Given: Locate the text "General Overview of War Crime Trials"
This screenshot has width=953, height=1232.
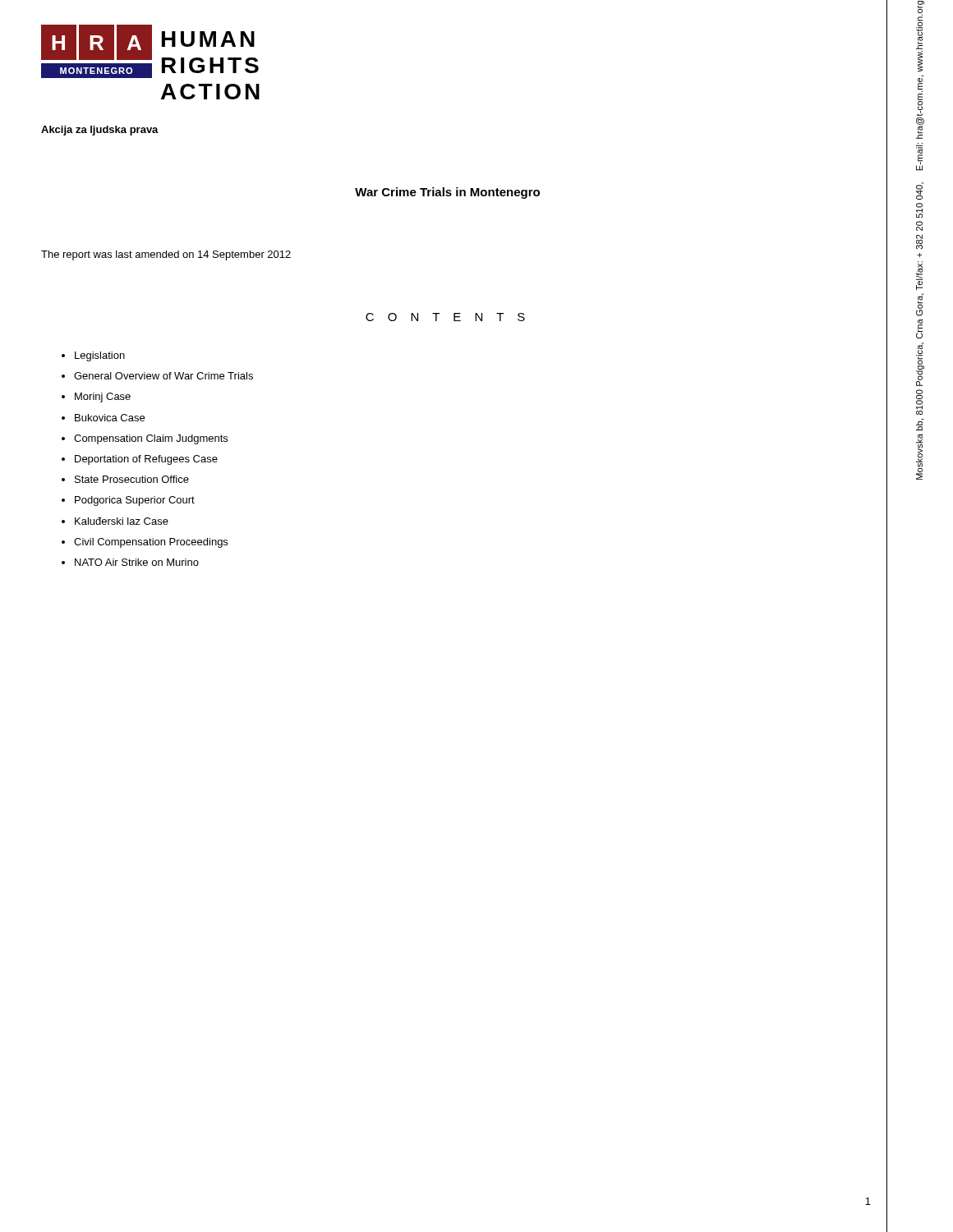Looking at the screenshot, I should coord(164,376).
